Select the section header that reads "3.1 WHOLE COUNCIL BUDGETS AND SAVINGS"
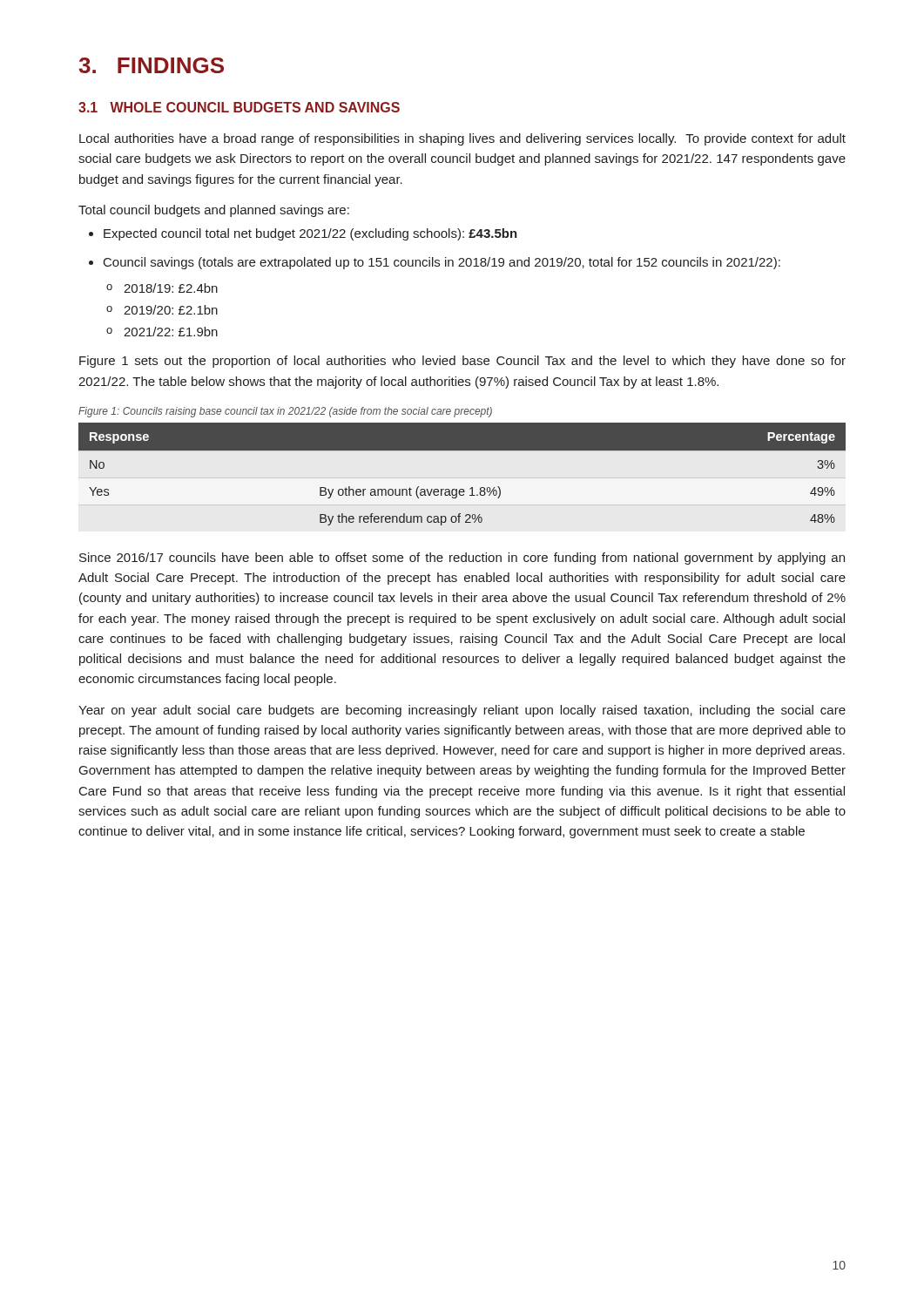This screenshot has height=1307, width=924. tap(239, 108)
